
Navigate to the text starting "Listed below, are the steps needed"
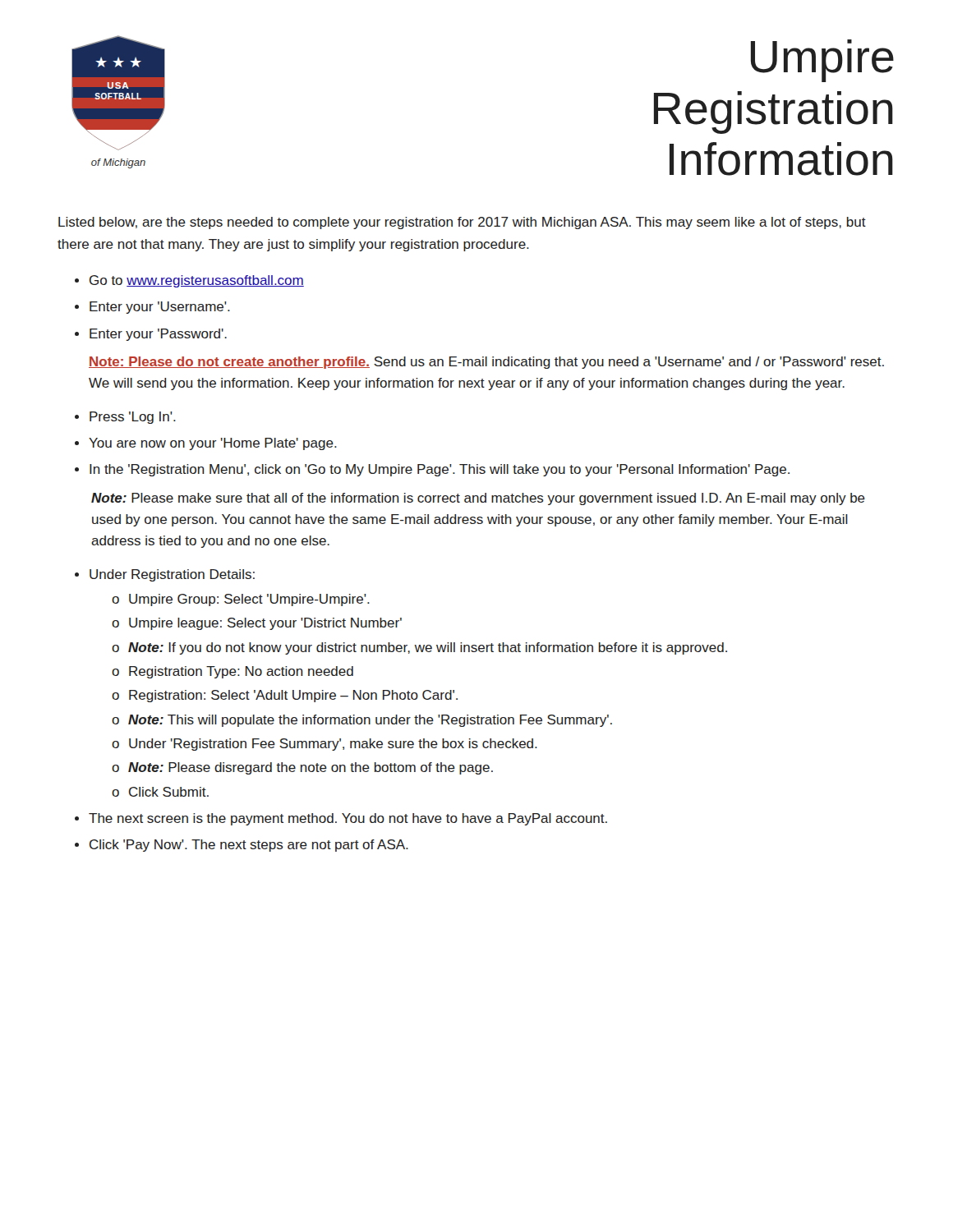point(461,233)
